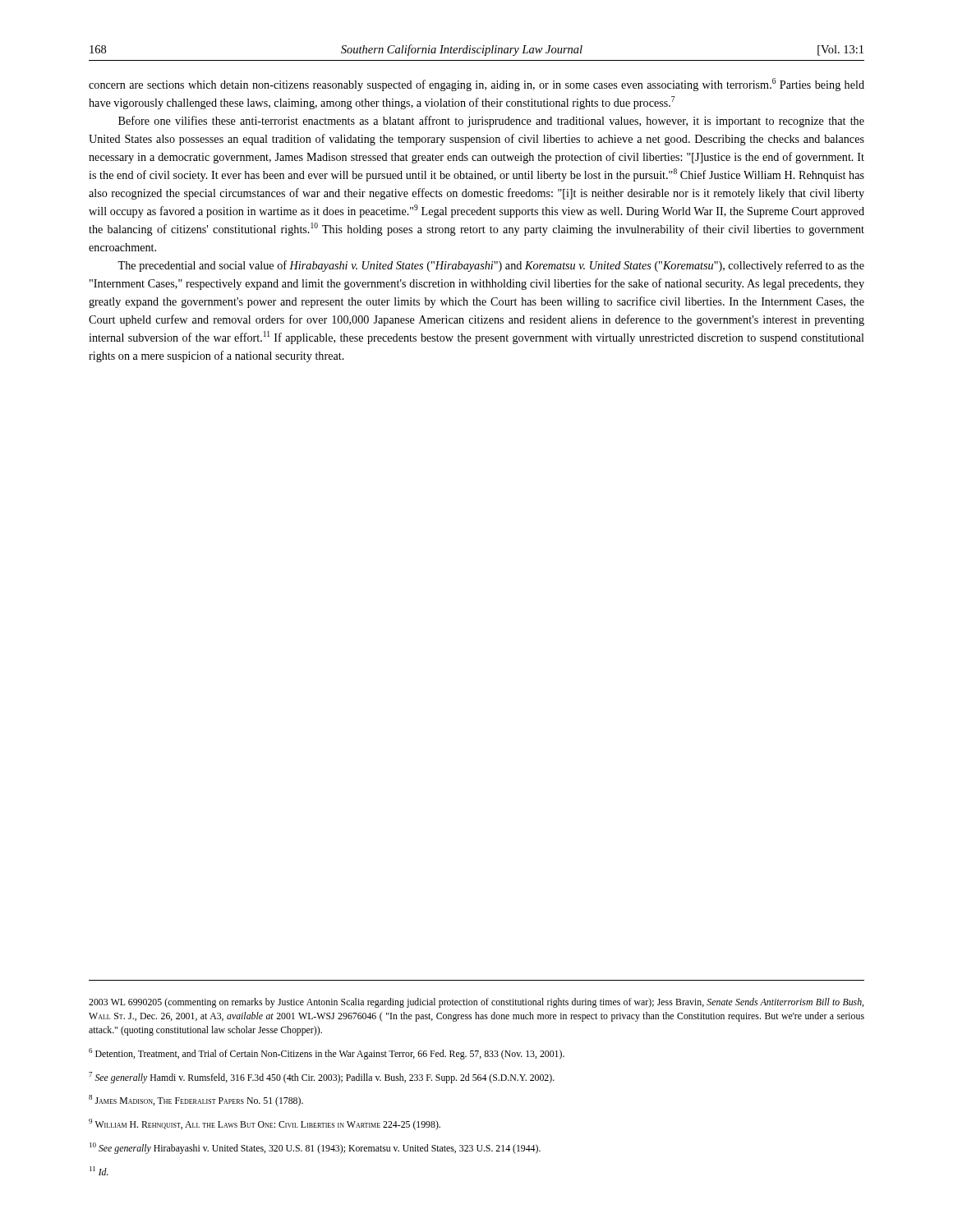Find the passage starting "8 James Madison,"

tap(196, 1101)
